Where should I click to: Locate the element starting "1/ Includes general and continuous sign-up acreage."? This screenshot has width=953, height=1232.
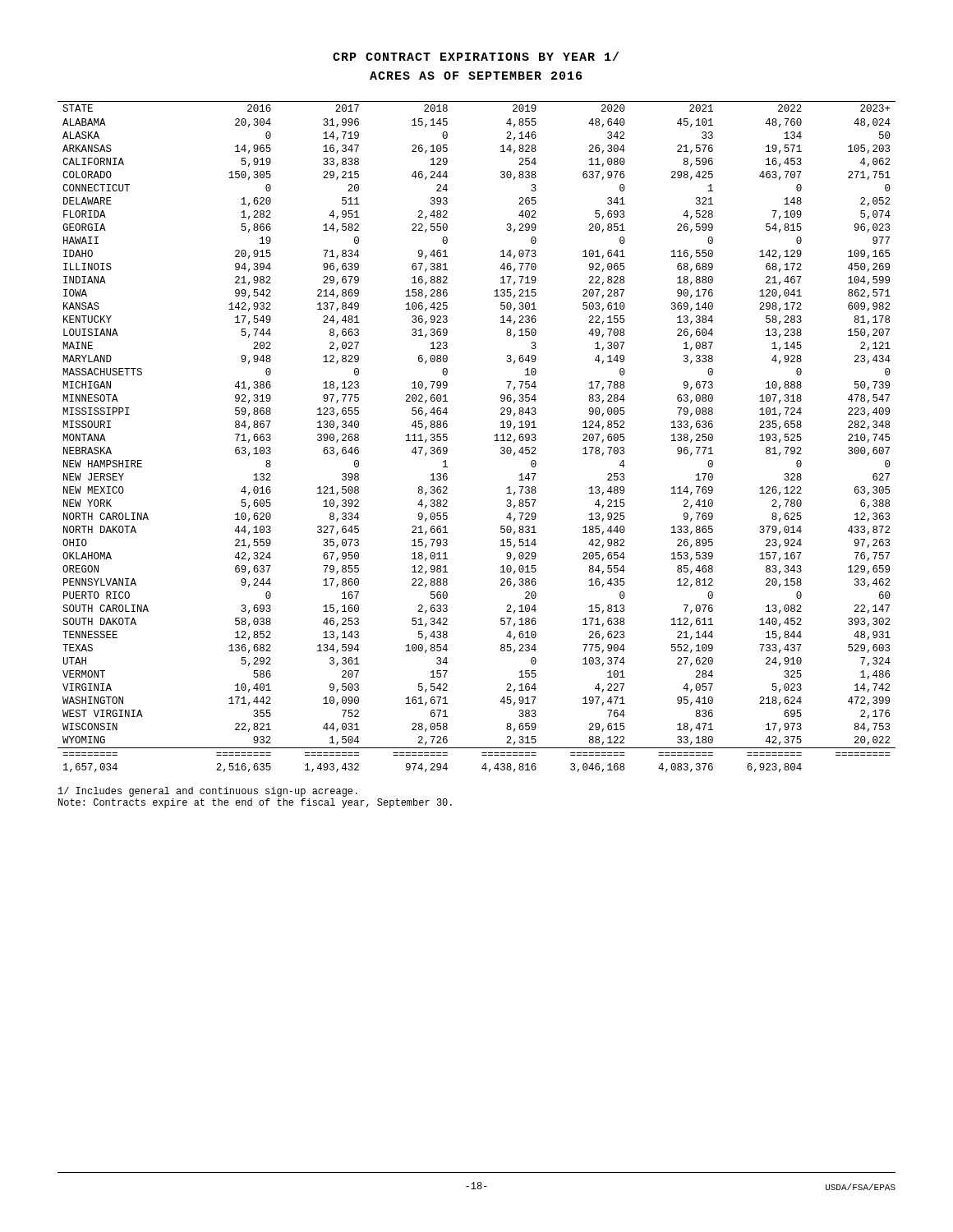pos(208,792)
